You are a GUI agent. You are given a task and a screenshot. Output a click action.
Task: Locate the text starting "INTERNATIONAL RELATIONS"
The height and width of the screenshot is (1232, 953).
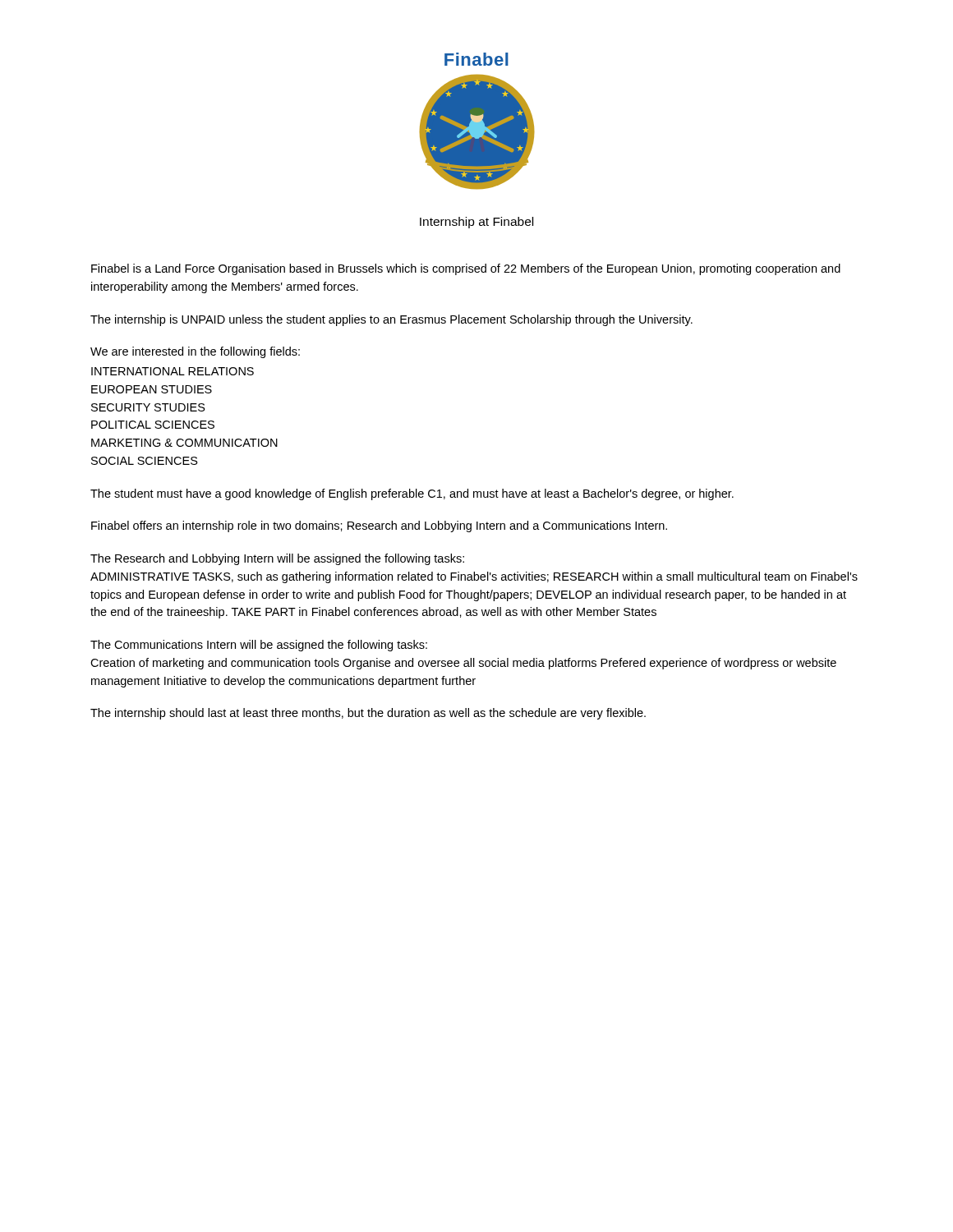[172, 371]
